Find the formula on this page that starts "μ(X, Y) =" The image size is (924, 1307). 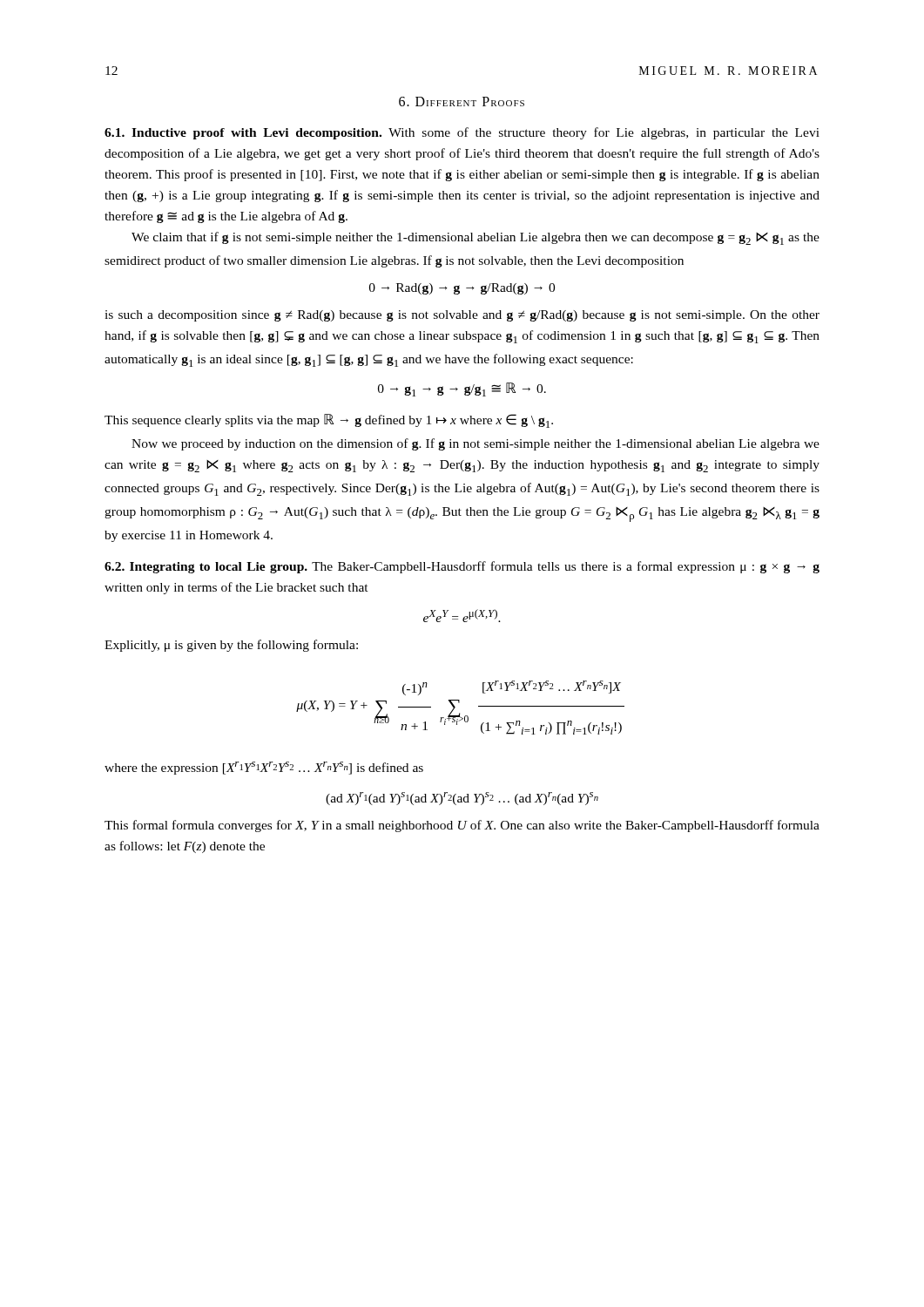[461, 706]
